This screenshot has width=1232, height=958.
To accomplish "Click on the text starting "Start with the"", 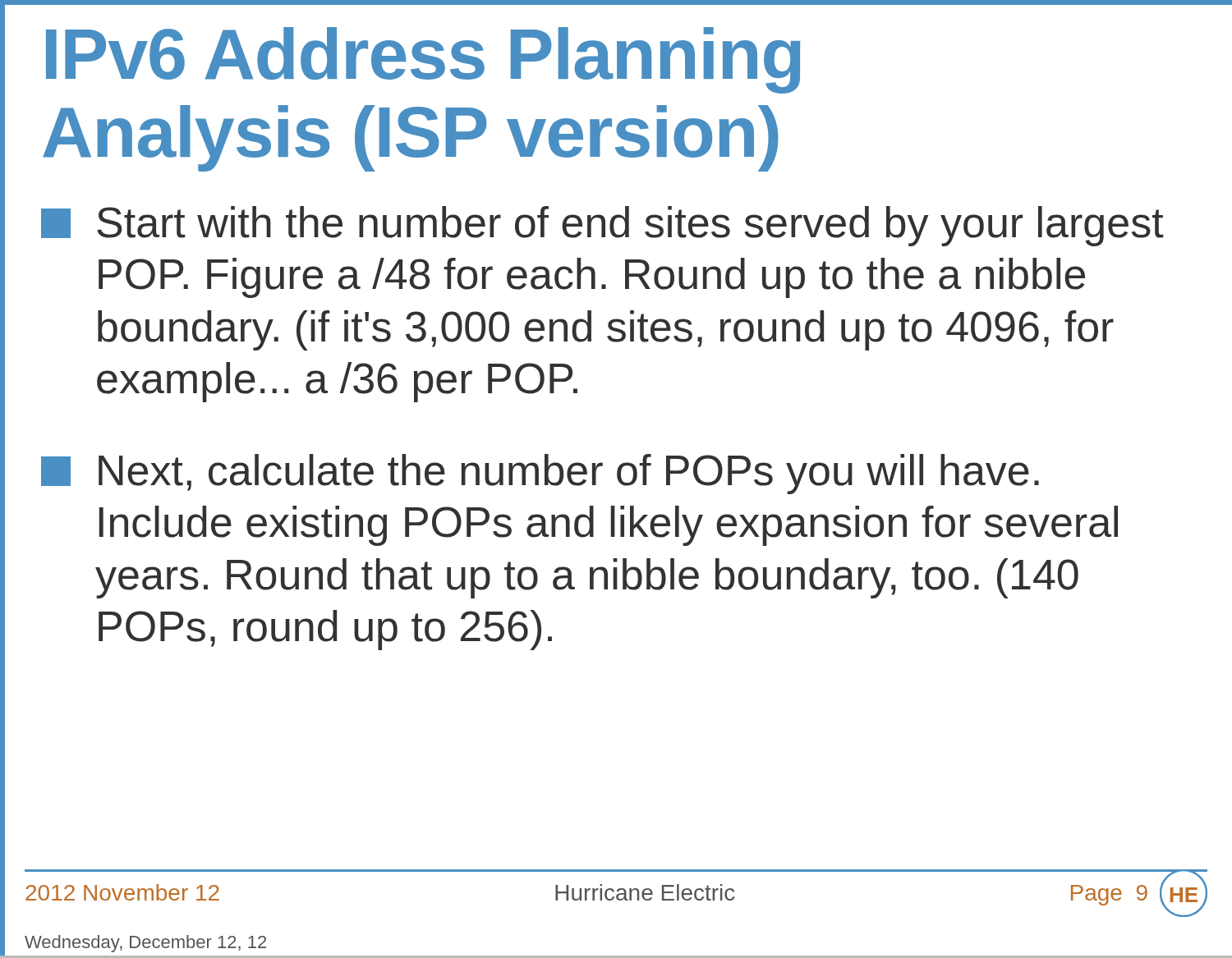I will [616, 301].
